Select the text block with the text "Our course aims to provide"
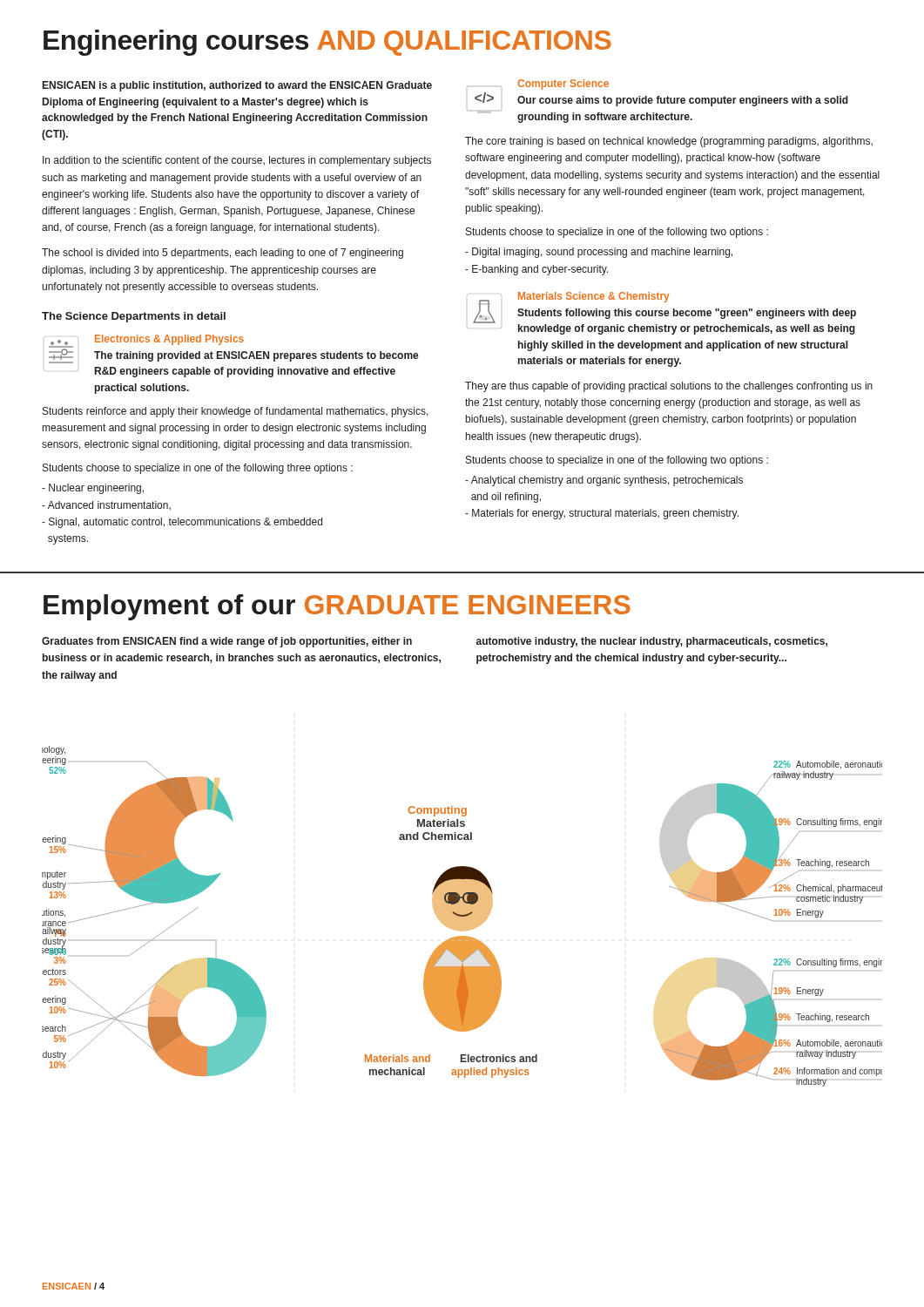Screen dimensions: 1307x924 pyautogui.click(x=683, y=108)
